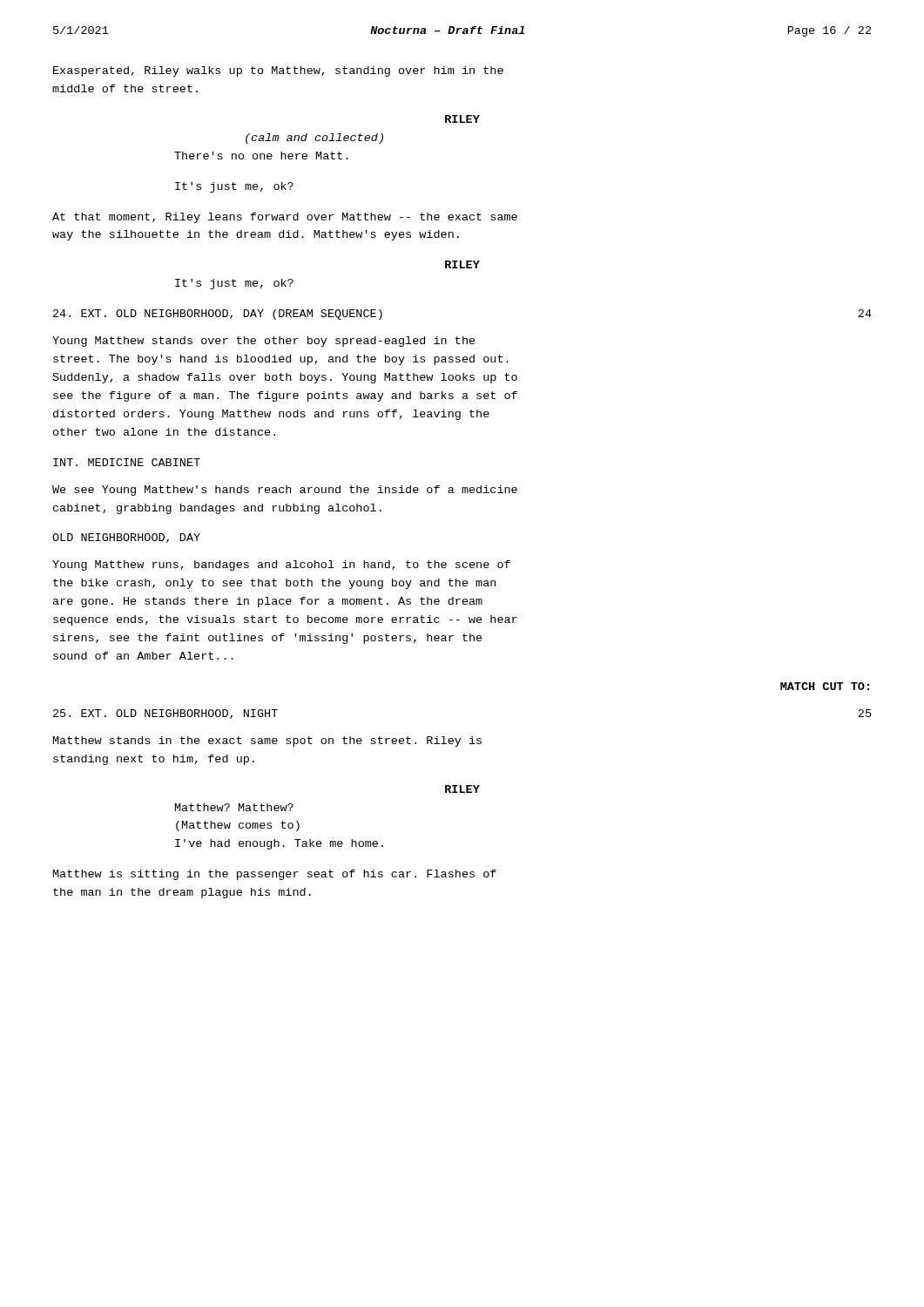Locate the text that says "OLD NEIGHBORHOOD, DAY"
The height and width of the screenshot is (1307, 924).
click(x=126, y=538)
